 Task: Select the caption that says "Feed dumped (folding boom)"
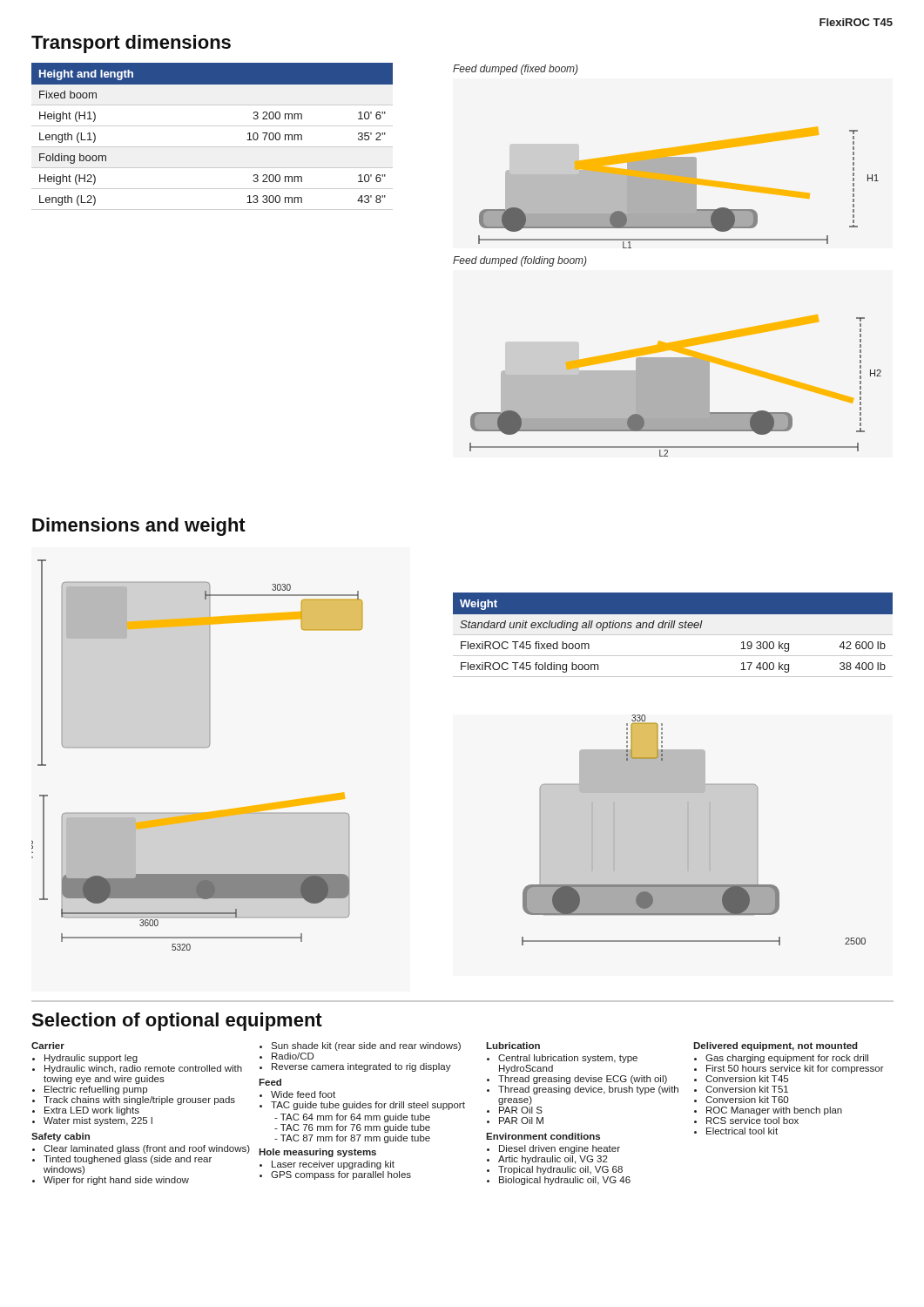tap(520, 261)
